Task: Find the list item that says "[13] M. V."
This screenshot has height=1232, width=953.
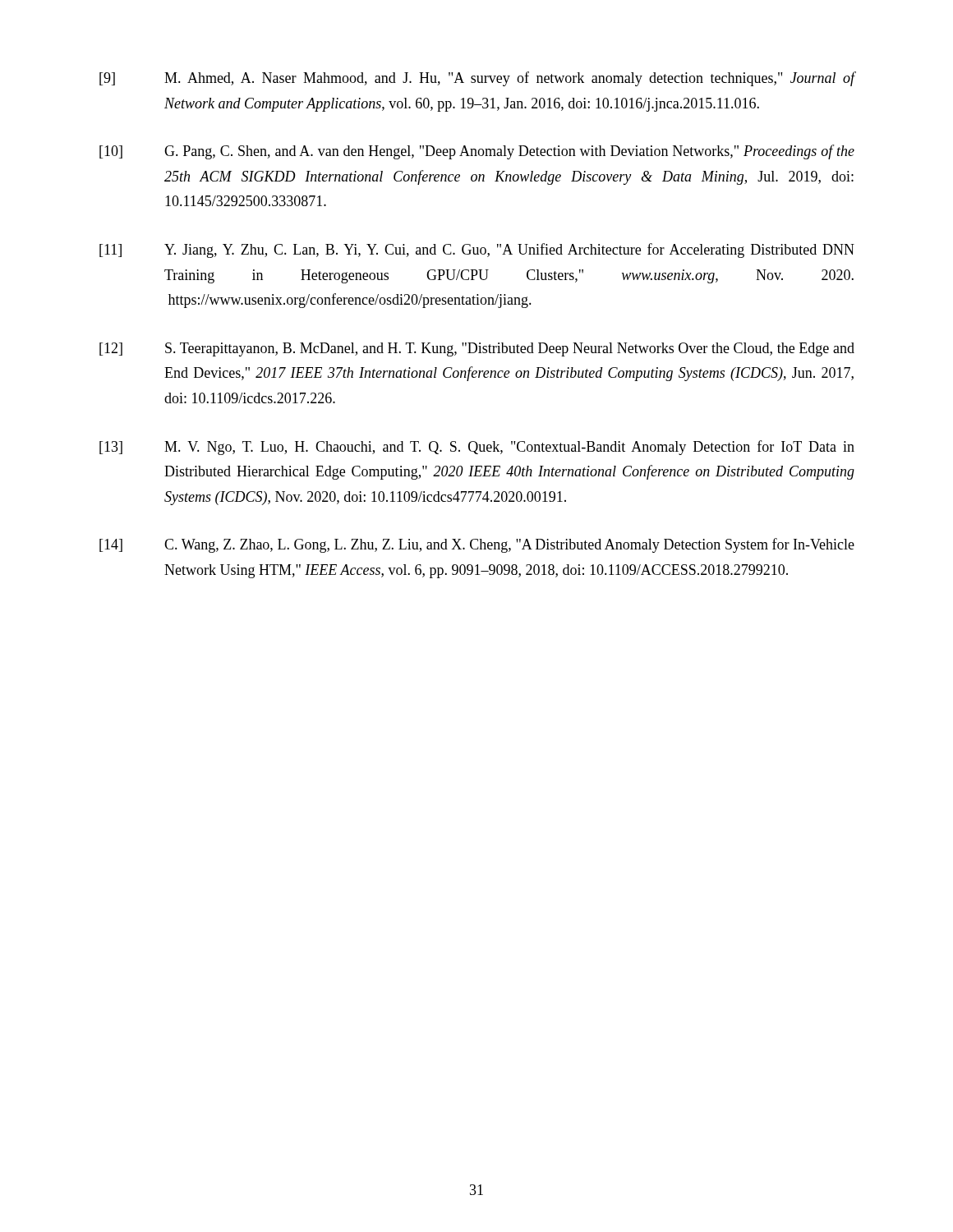Action: click(x=476, y=472)
